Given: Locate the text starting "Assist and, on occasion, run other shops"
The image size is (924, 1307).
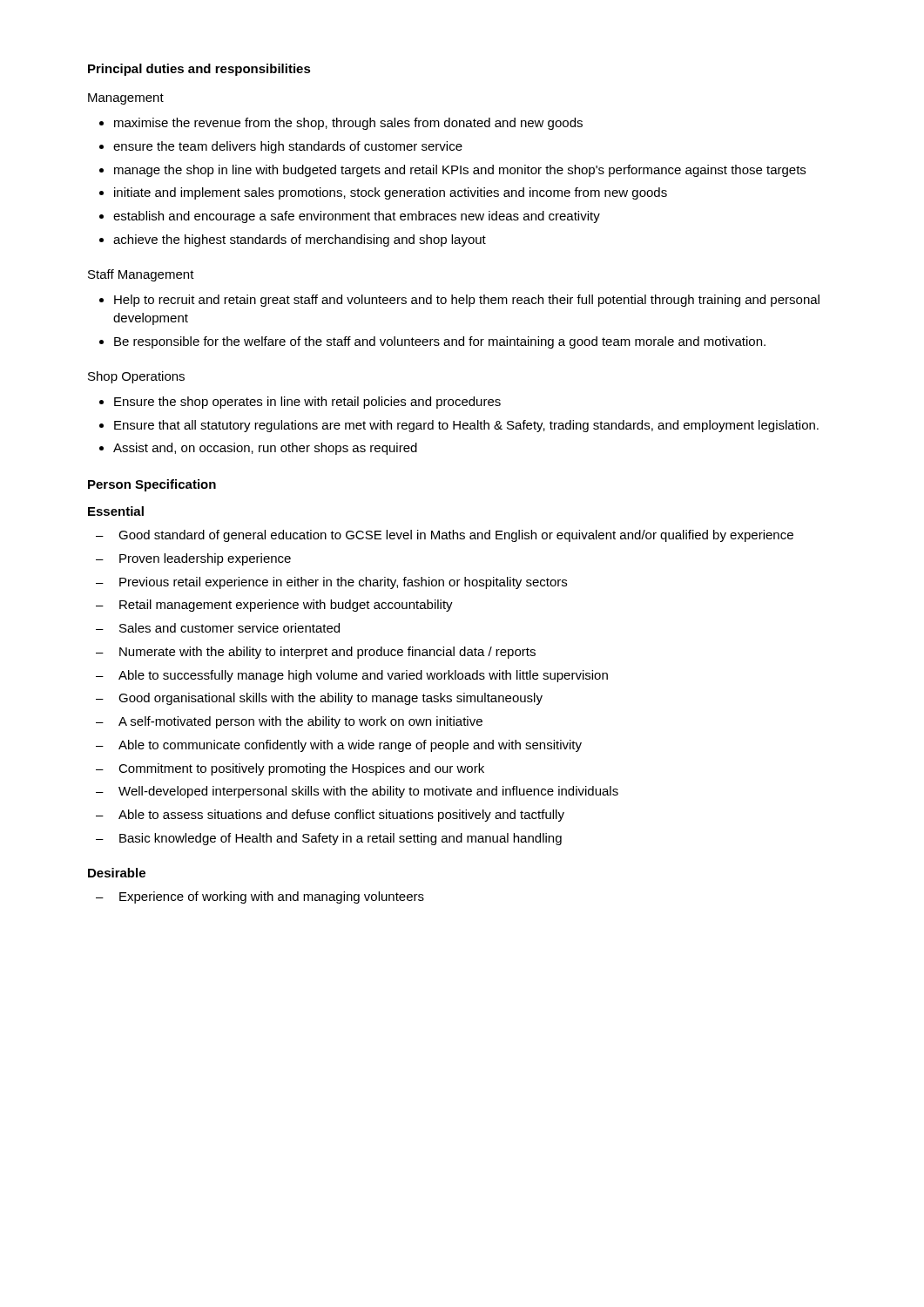Looking at the screenshot, I should [x=265, y=448].
